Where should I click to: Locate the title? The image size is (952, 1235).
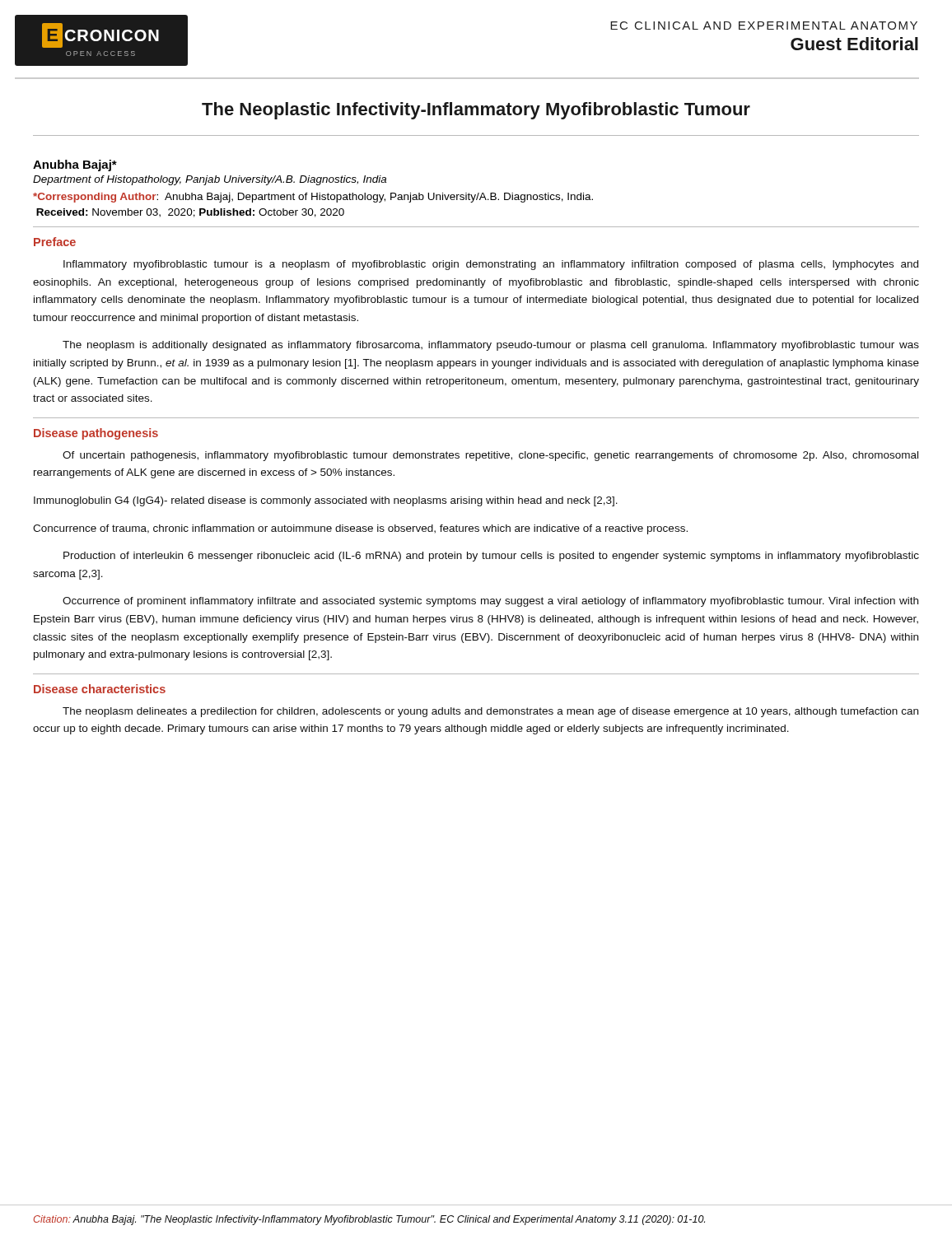(476, 109)
